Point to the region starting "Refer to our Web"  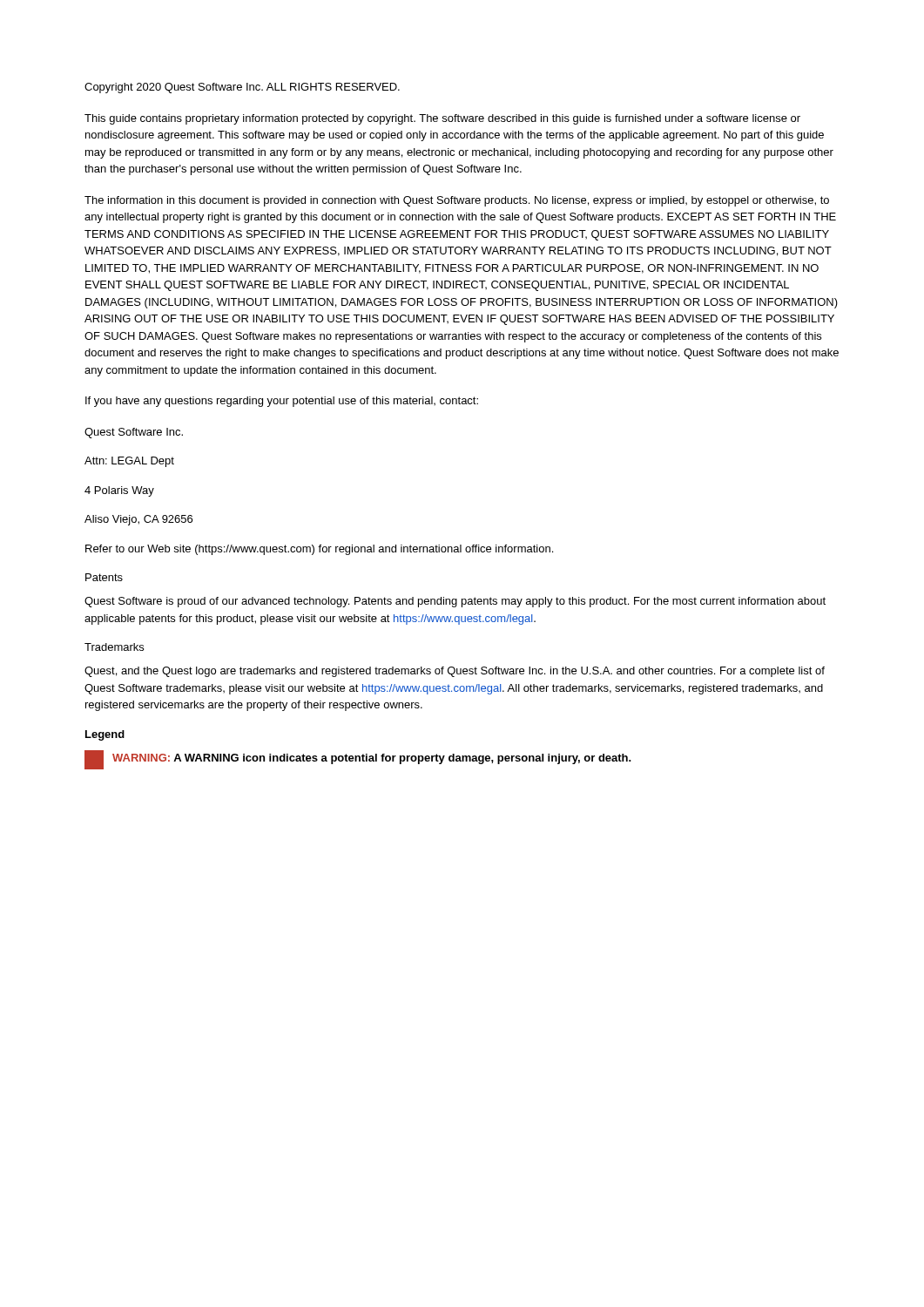[319, 548]
